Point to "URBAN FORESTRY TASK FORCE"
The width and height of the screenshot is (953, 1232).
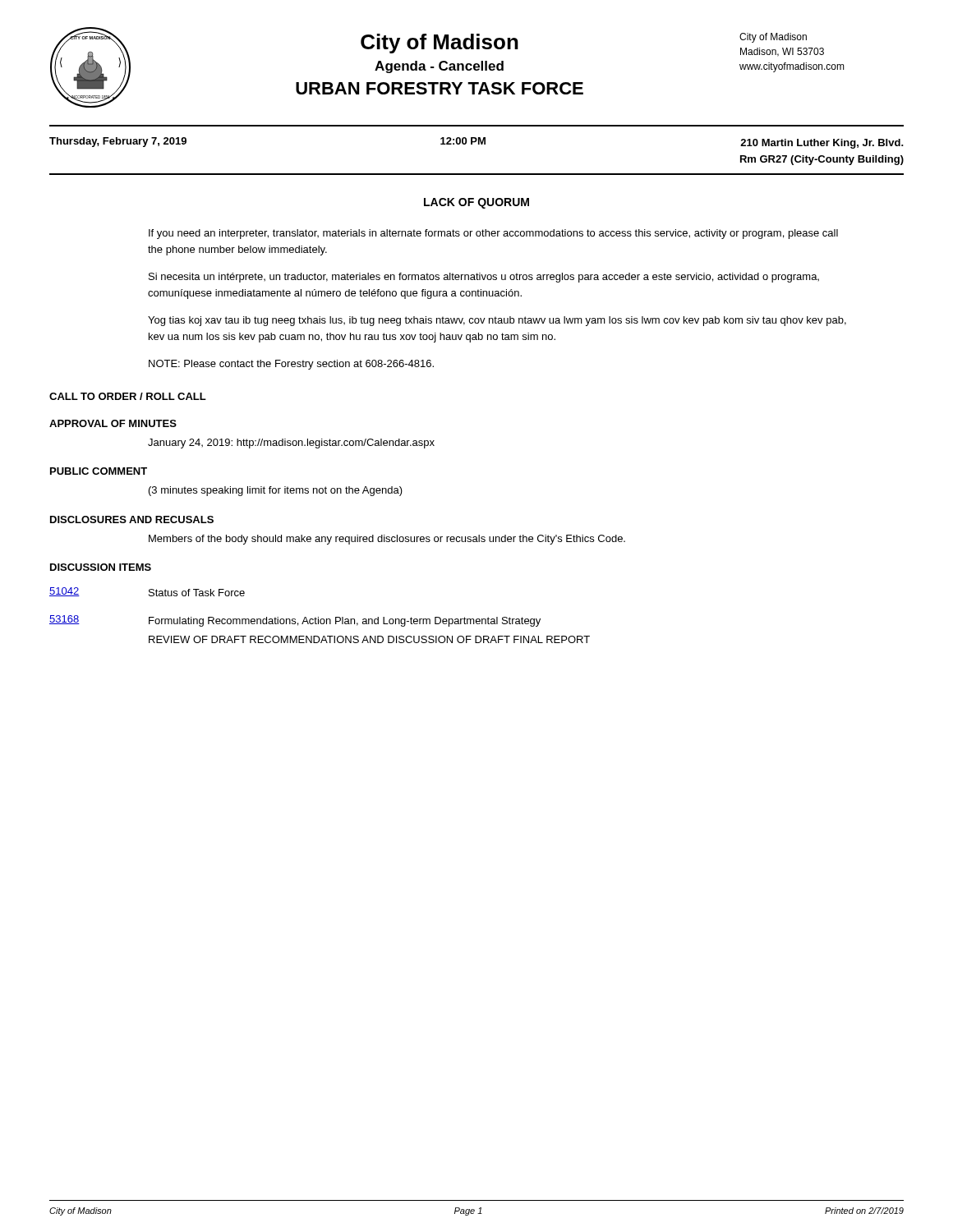pos(440,88)
